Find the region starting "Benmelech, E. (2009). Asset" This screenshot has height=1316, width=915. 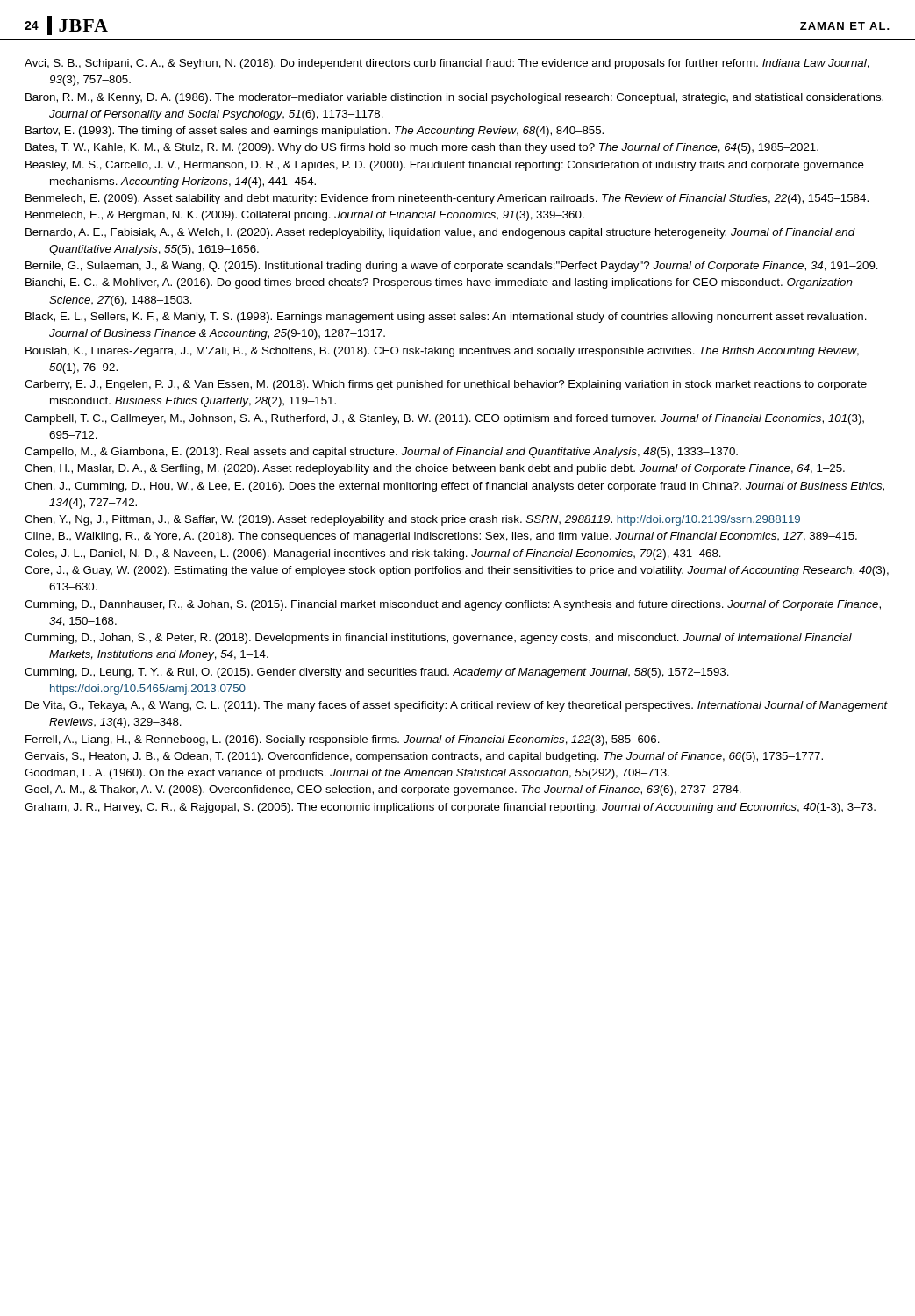[x=447, y=198]
